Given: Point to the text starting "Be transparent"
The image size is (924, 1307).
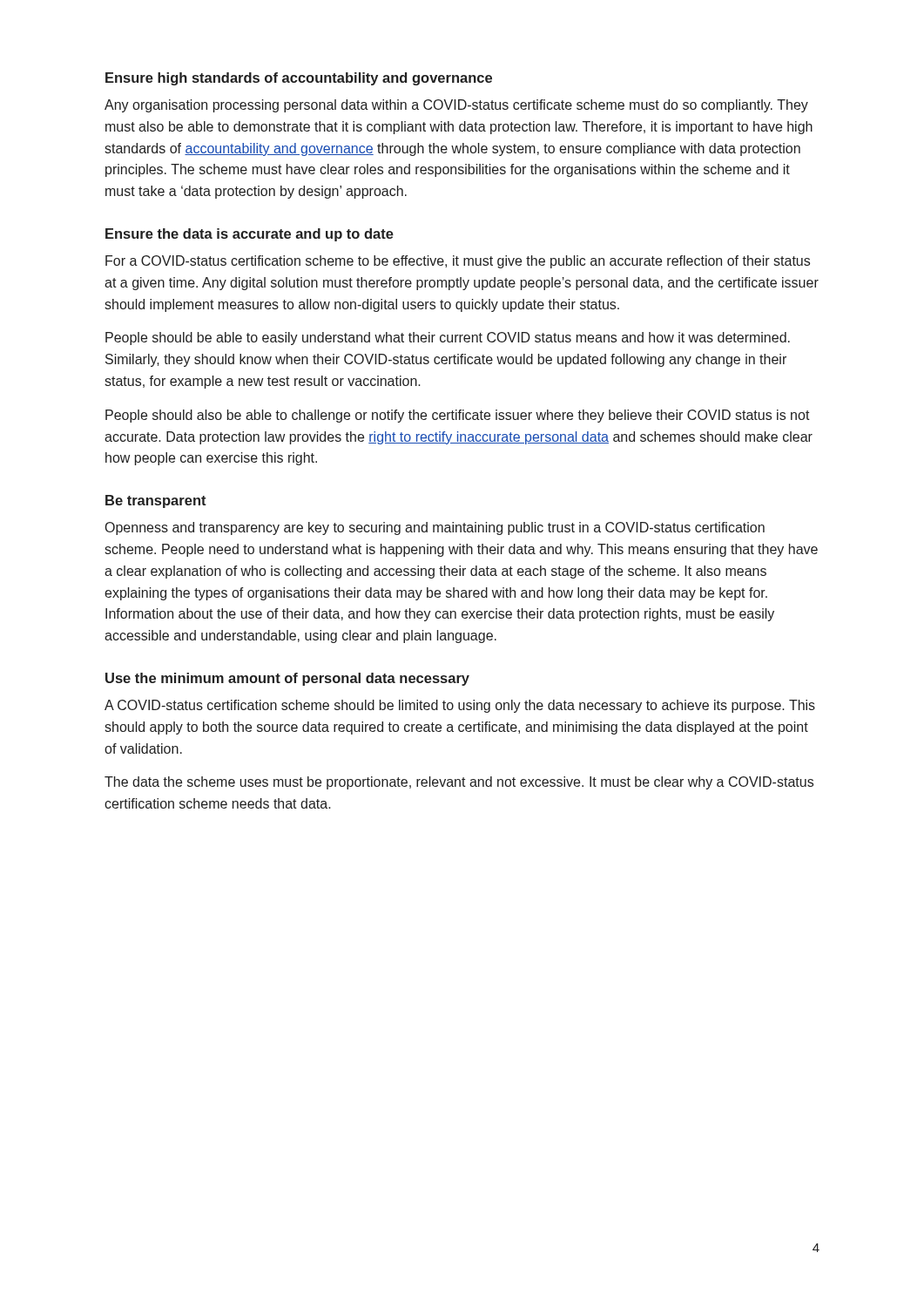Looking at the screenshot, I should coord(155,500).
